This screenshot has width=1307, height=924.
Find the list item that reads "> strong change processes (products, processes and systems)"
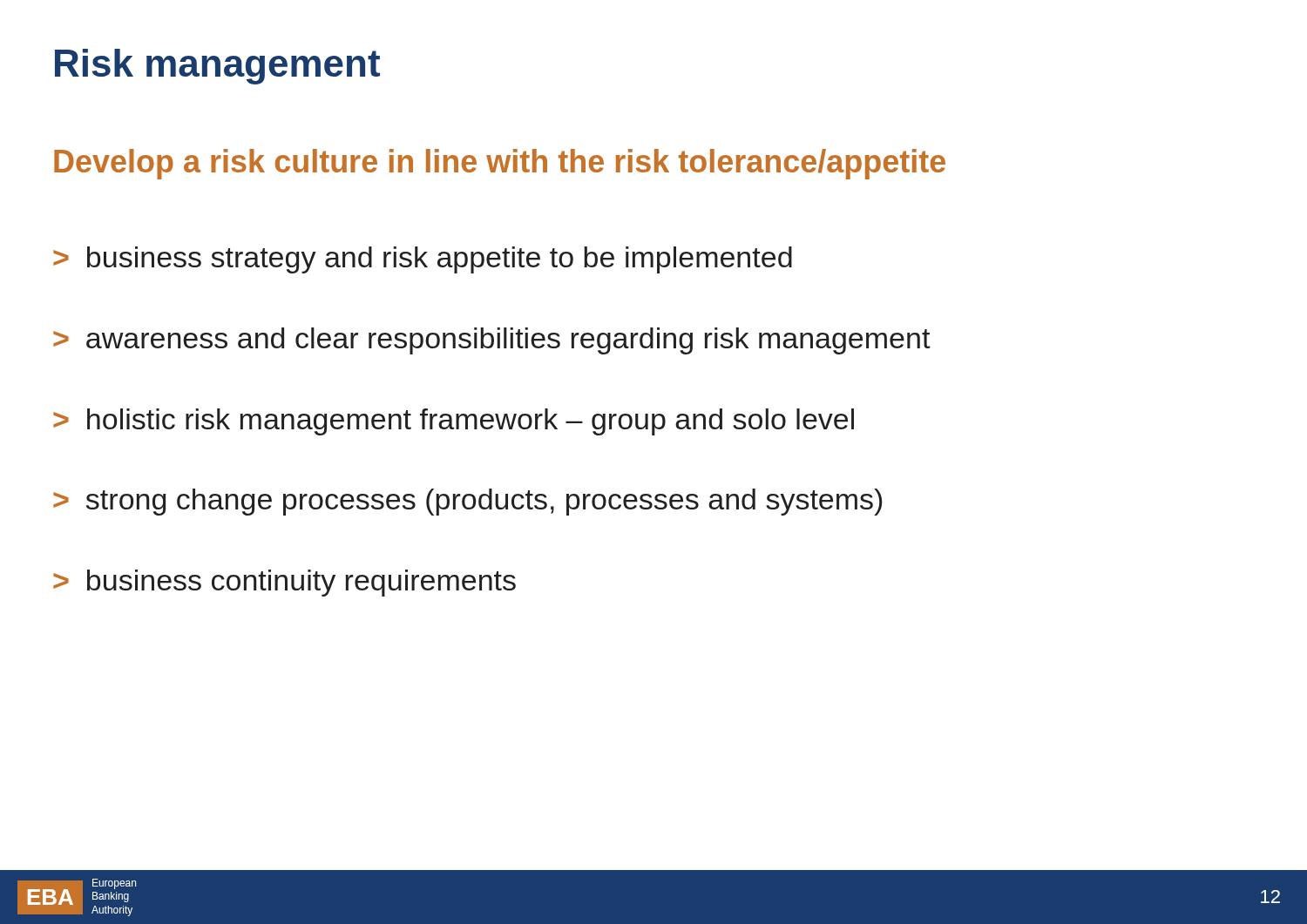pyautogui.click(x=468, y=500)
